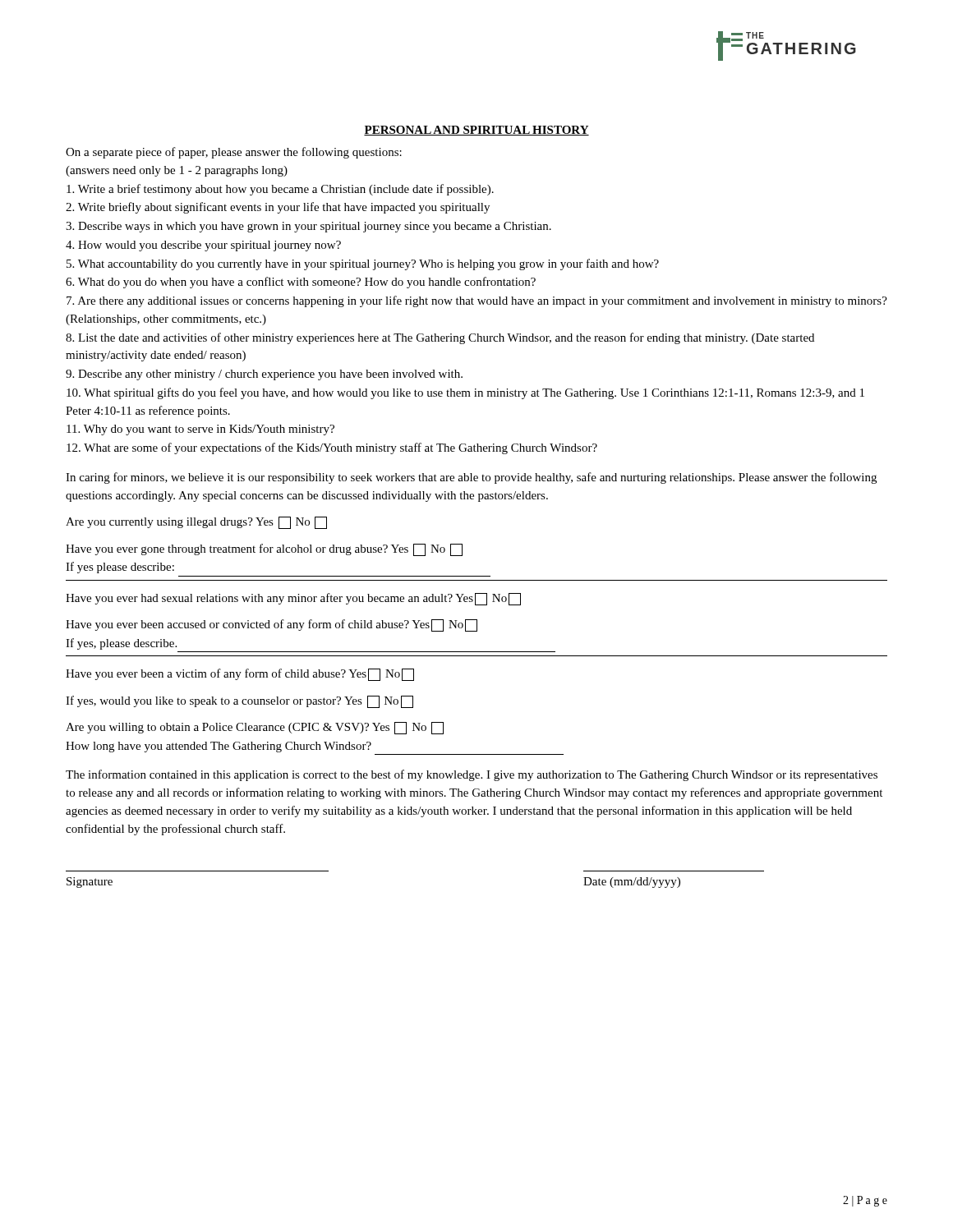
Task: Locate the block of text that opens with "(answers need only be 1"
Action: (x=177, y=170)
